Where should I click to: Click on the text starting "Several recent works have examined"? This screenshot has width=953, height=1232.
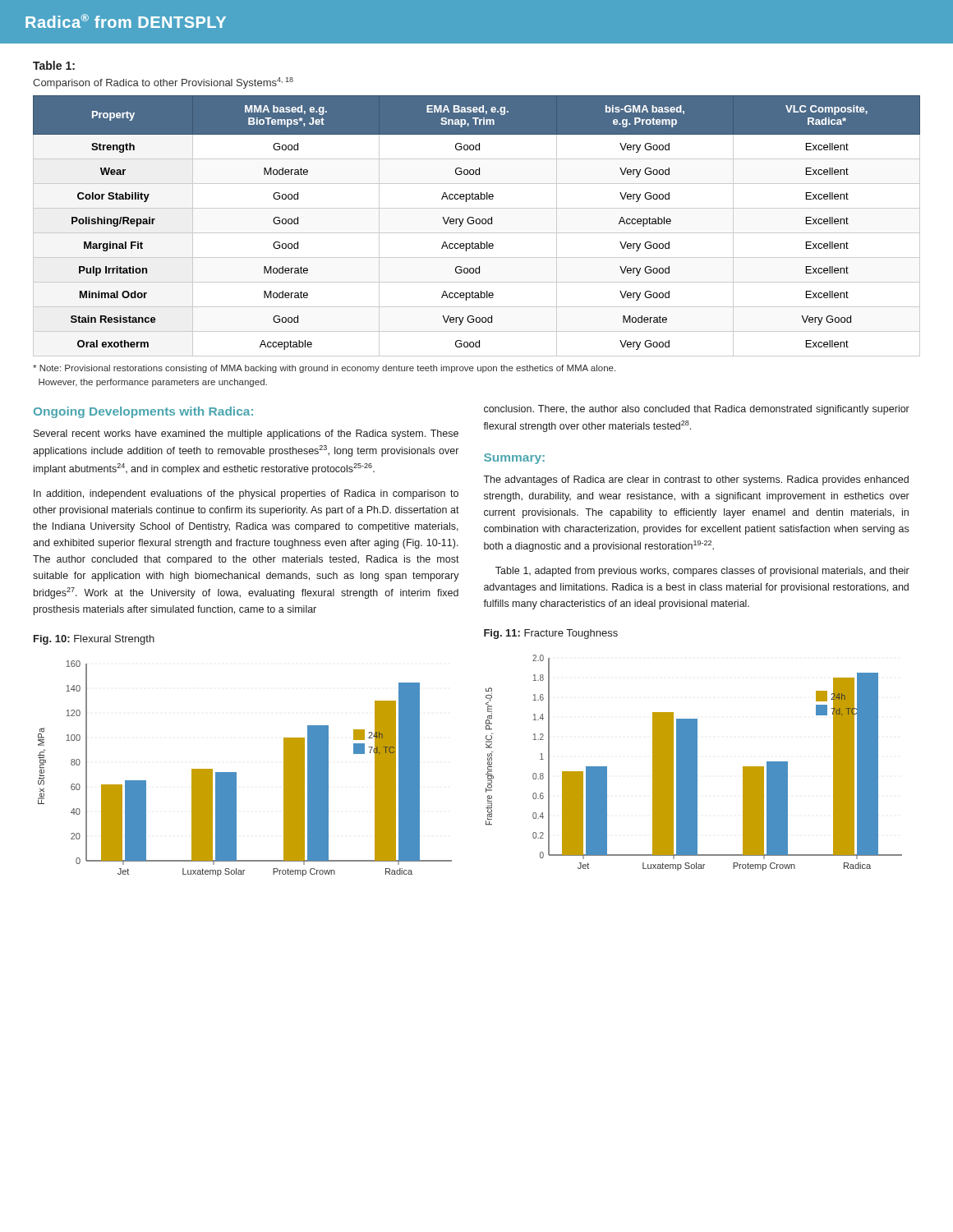point(246,451)
